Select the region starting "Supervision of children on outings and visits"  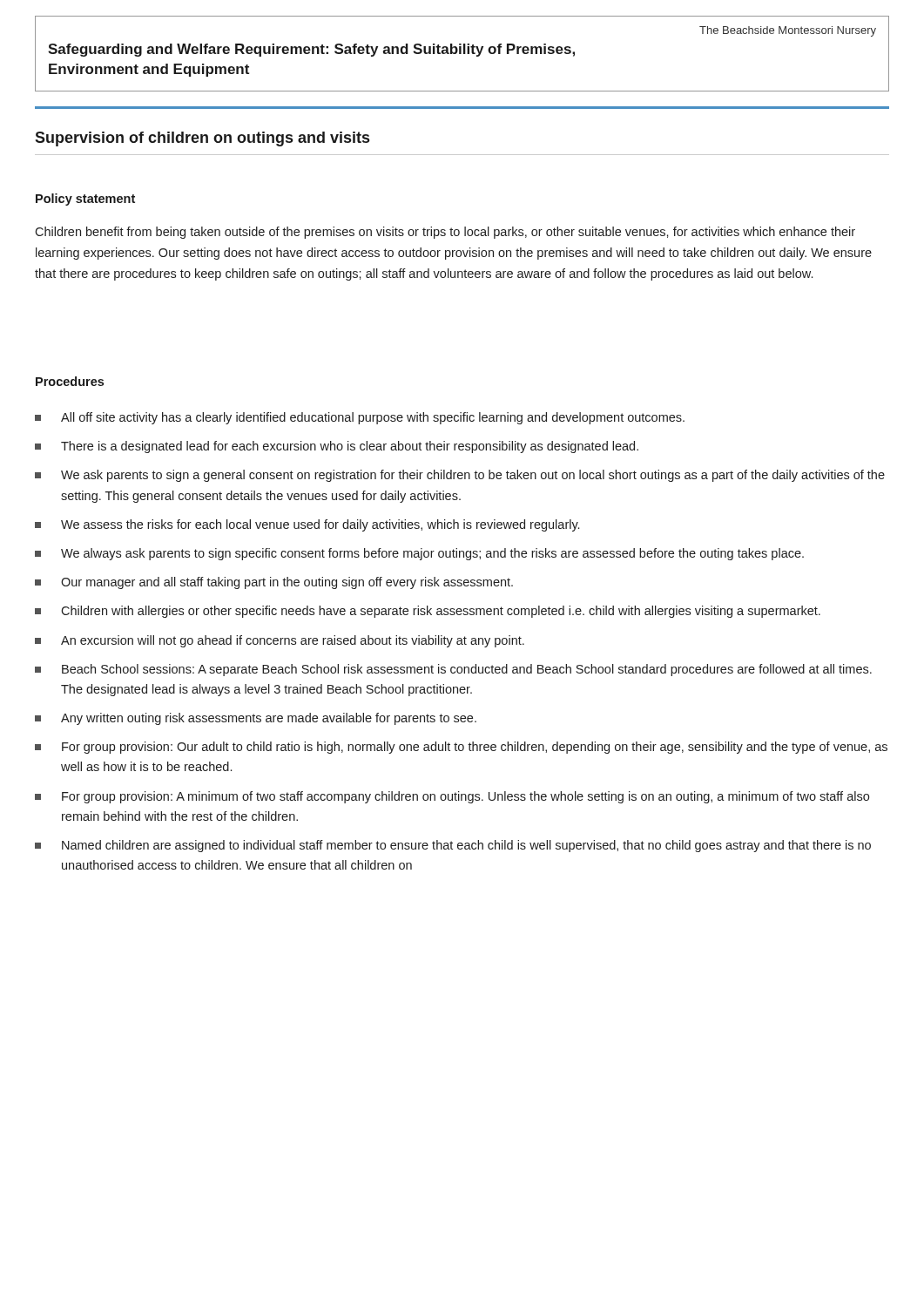(202, 138)
